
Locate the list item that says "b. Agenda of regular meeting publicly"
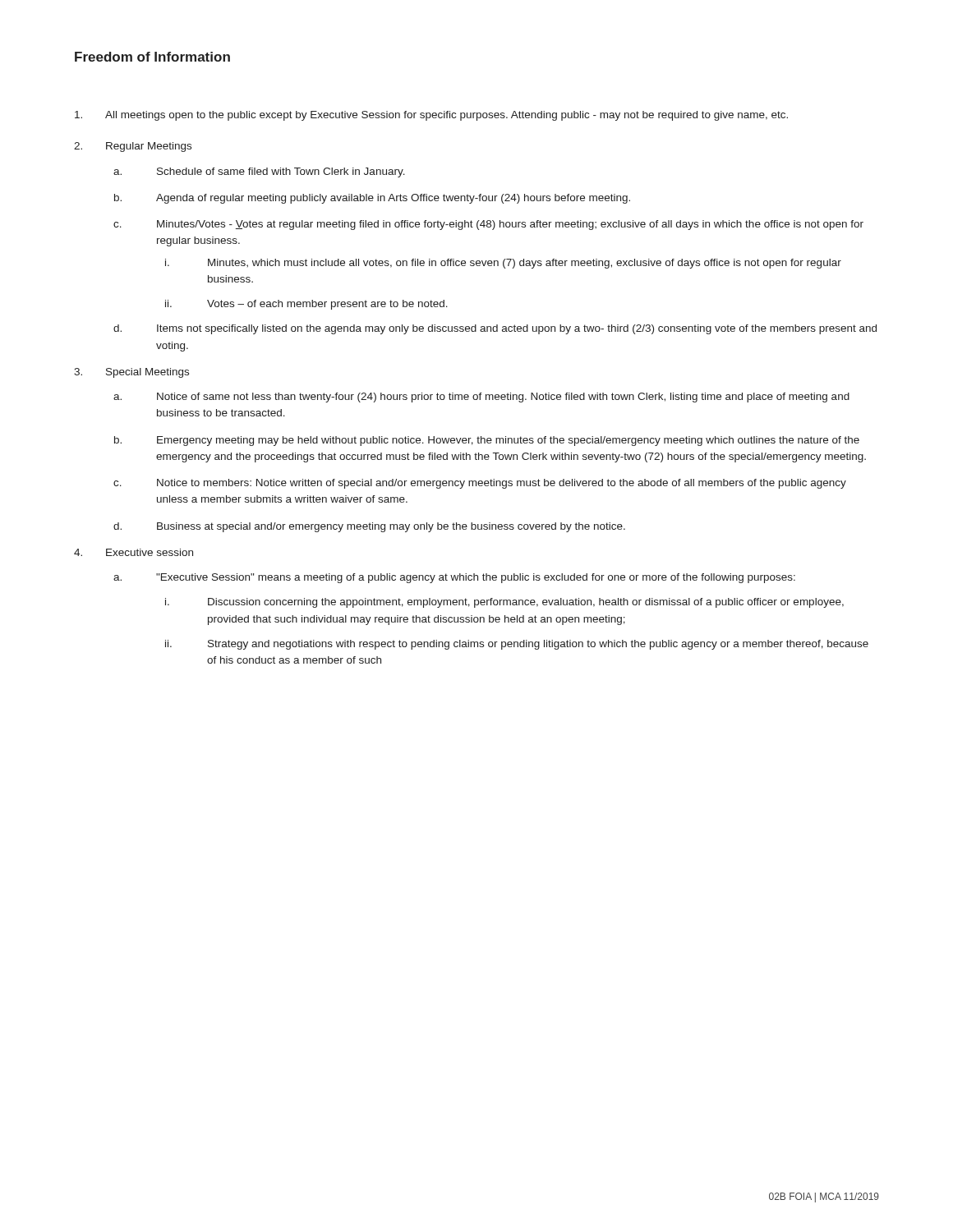(496, 198)
